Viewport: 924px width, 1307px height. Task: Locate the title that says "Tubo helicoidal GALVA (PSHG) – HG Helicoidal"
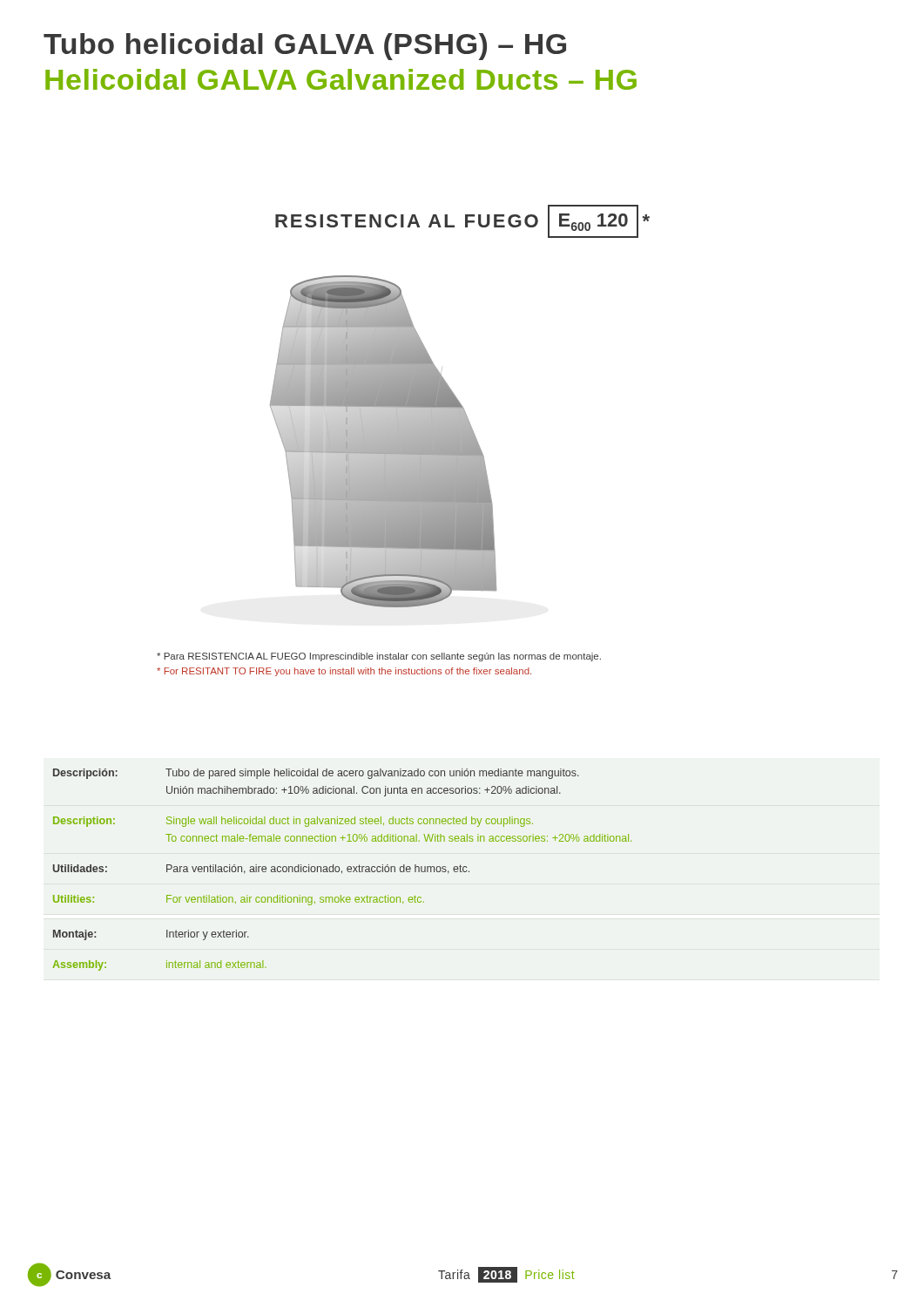pos(435,62)
